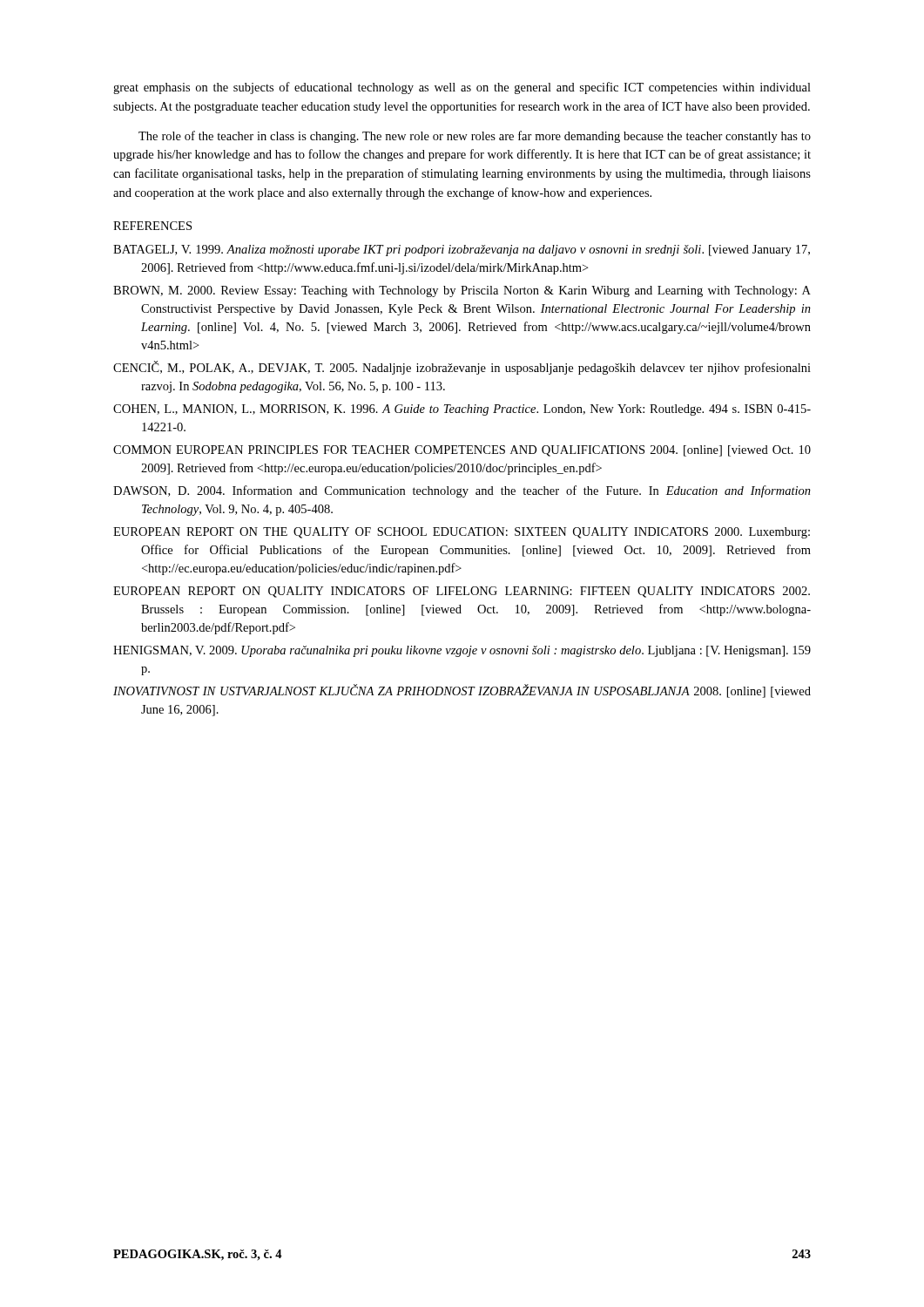The width and height of the screenshot is (924, 1307).
Task: Point to the text block starting "COMMON EUROPEAN PRINCIPLES FOR TEACHER COMPETENCES AND QUALIFICATIONS"
Action: click(462, 458)
